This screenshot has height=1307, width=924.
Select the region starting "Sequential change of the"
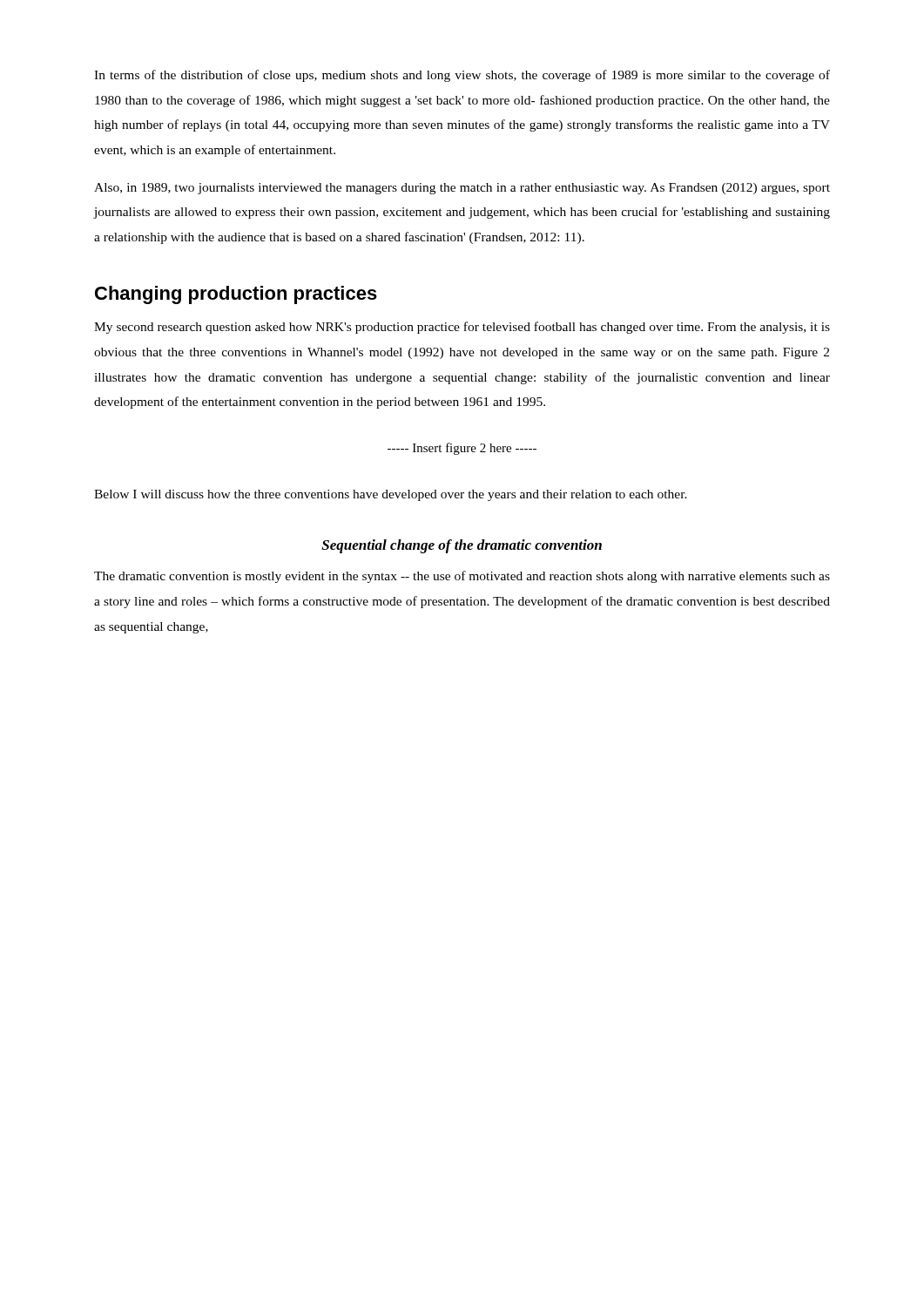[462, 545]
